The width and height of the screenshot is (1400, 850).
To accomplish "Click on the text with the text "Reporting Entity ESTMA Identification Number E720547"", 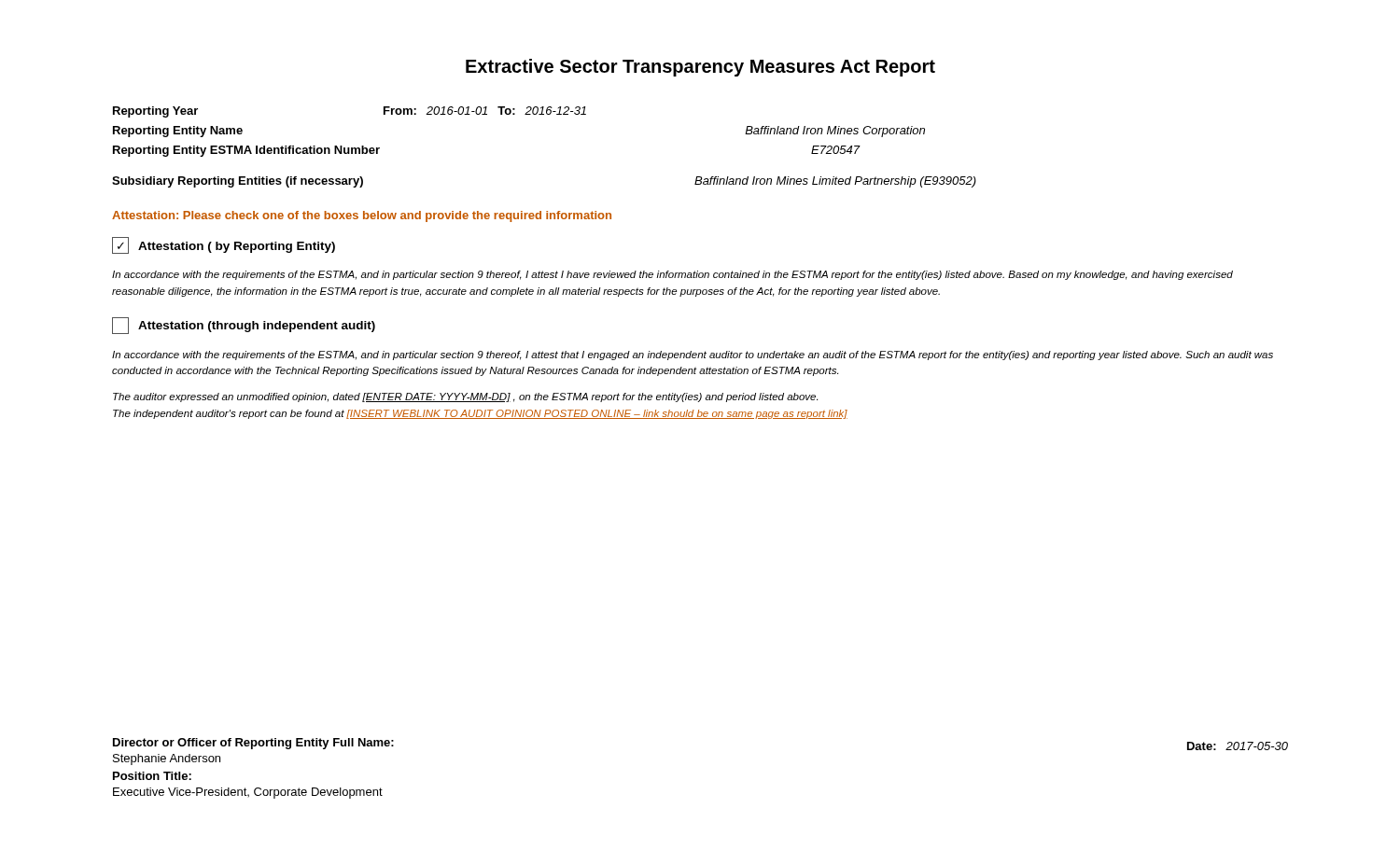I will point(248,151).
